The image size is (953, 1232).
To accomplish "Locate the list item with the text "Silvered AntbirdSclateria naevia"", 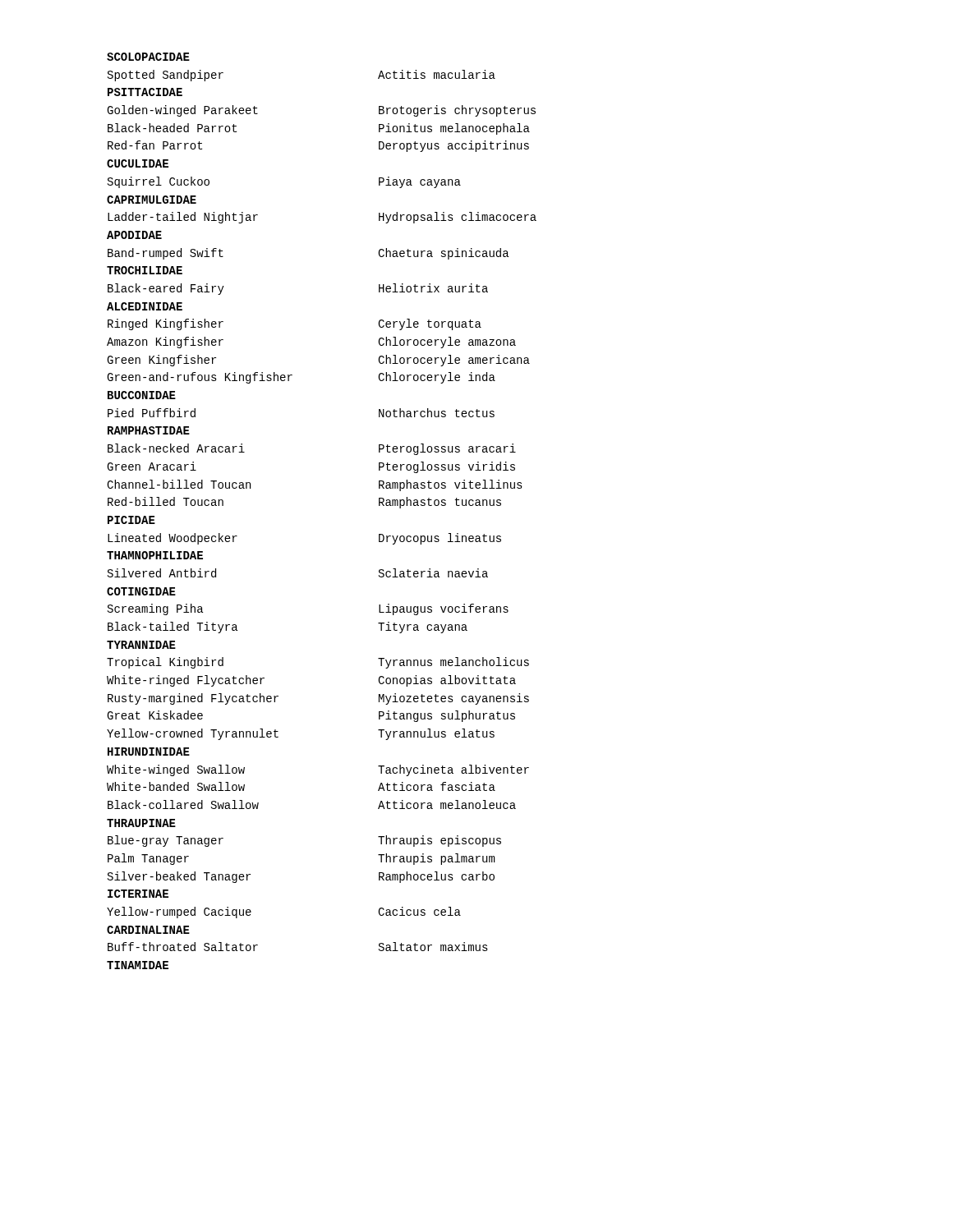I will pyautogui.click(x=398, y=575).
